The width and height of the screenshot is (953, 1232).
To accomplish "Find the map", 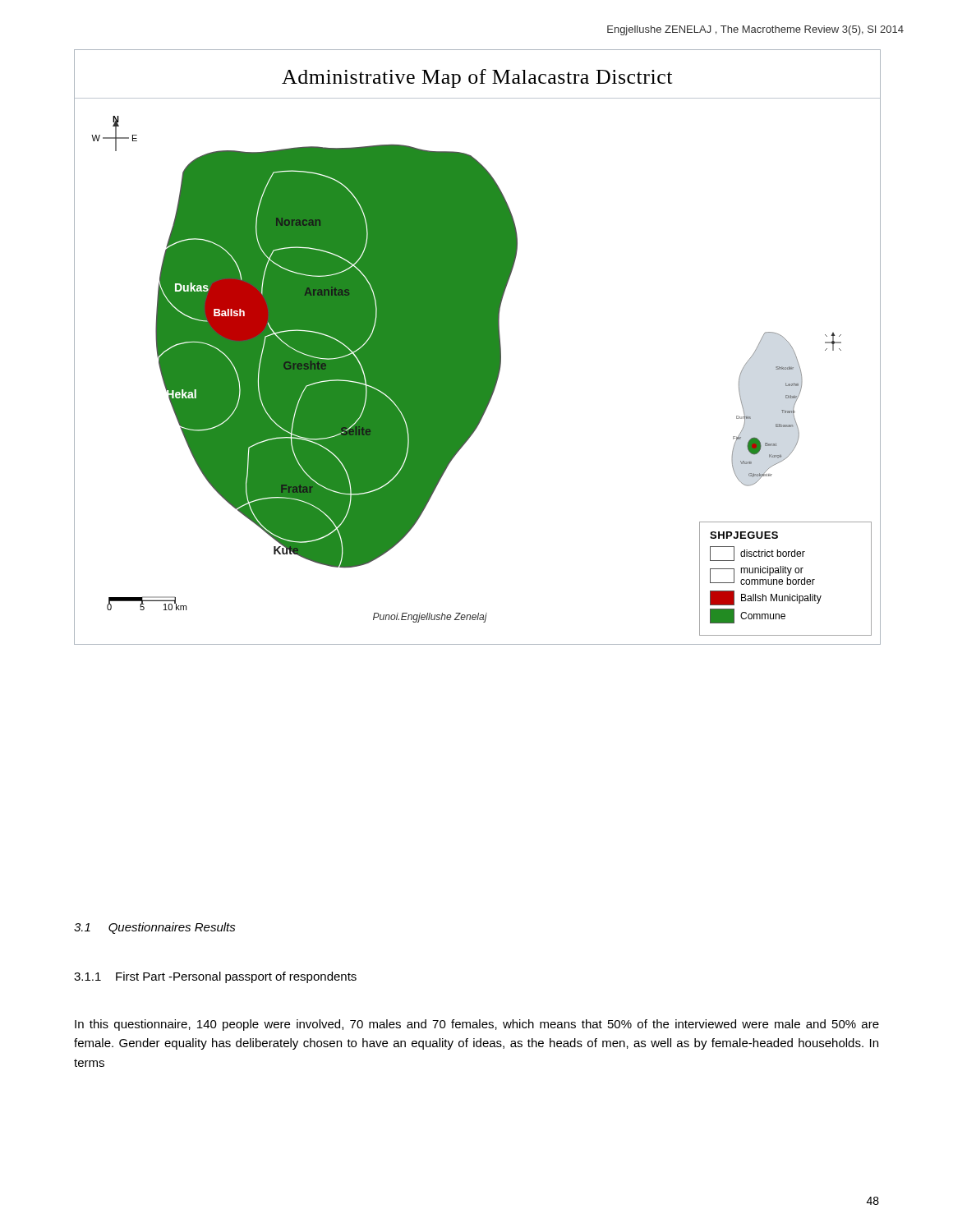I will pos(477,347).
